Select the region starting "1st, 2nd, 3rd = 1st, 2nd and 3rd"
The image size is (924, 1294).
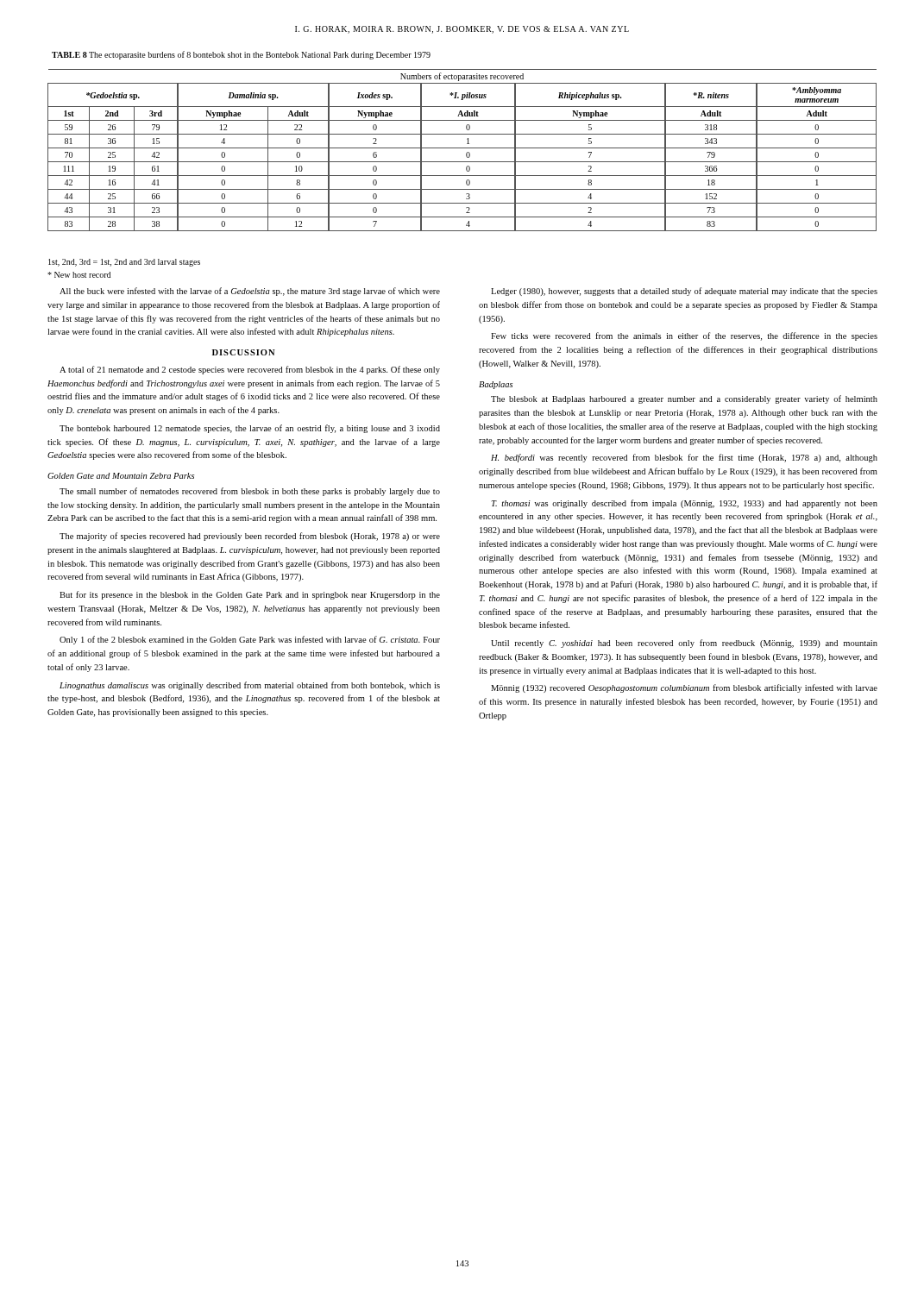[124, 268]
